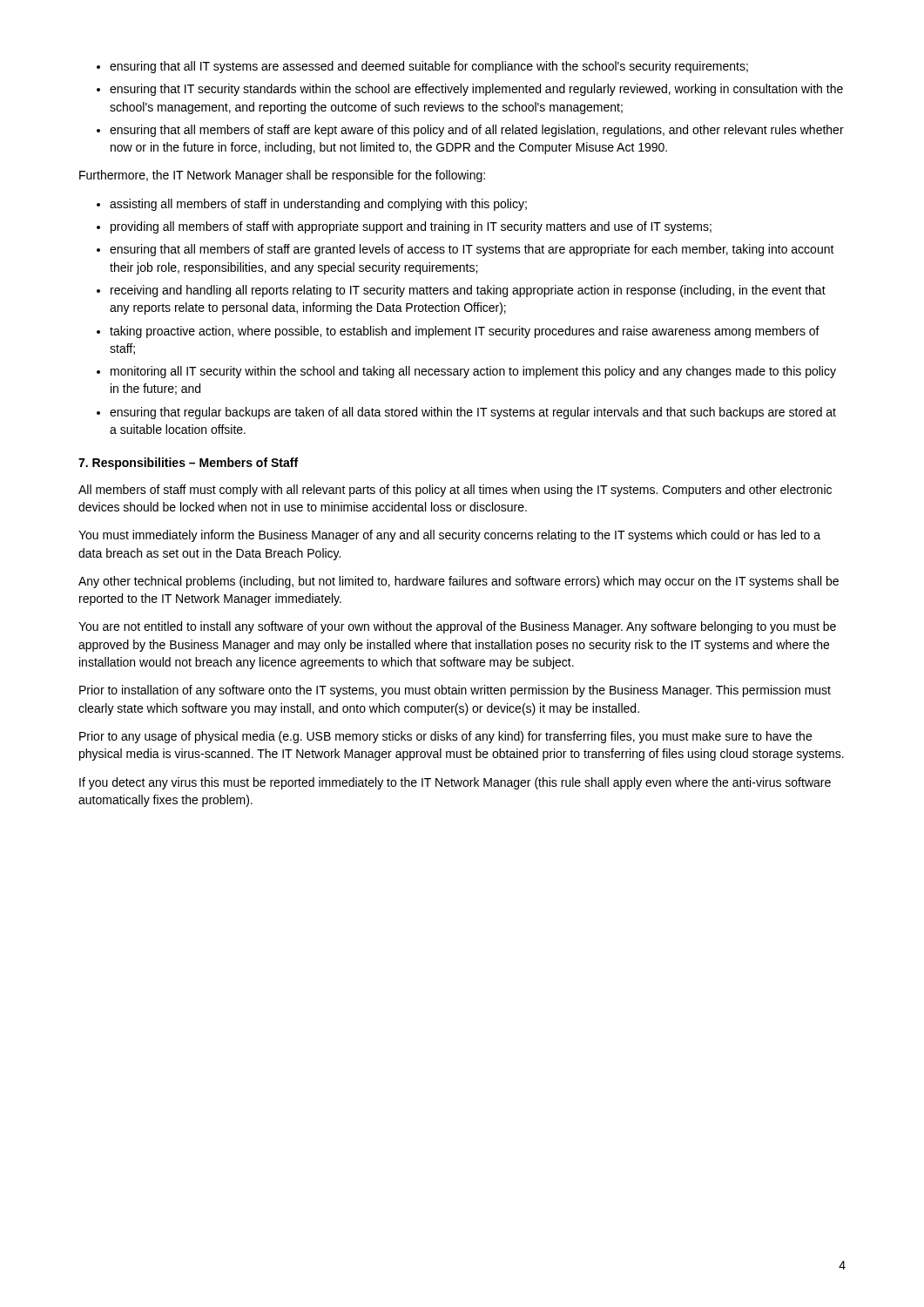Point to the region starting "Prior to any usage of physical media"

461,745
